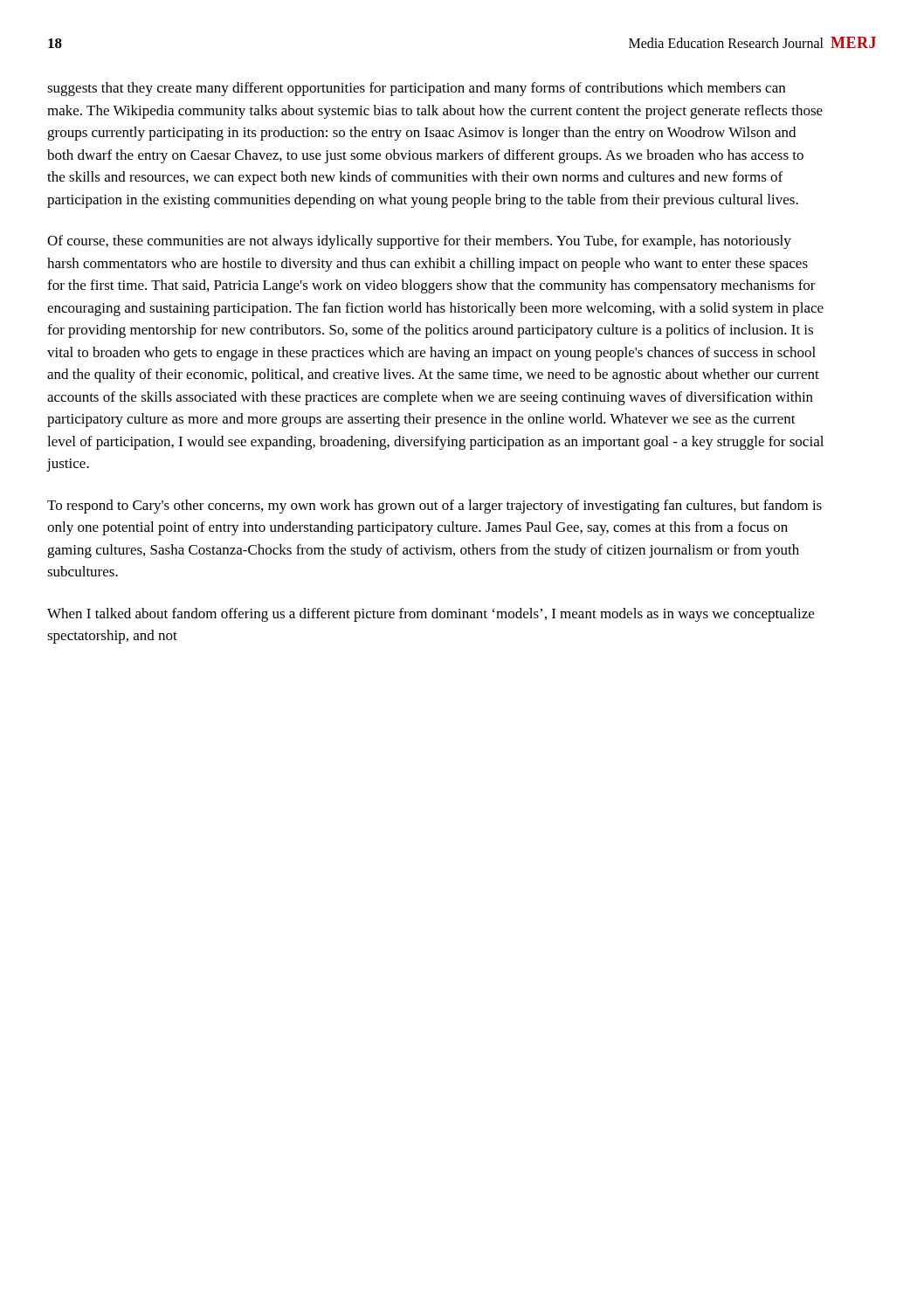This screenshot has height=1310, width=924.
Task: Find the region starting "suggests that they"
Action: click(436, 144)
